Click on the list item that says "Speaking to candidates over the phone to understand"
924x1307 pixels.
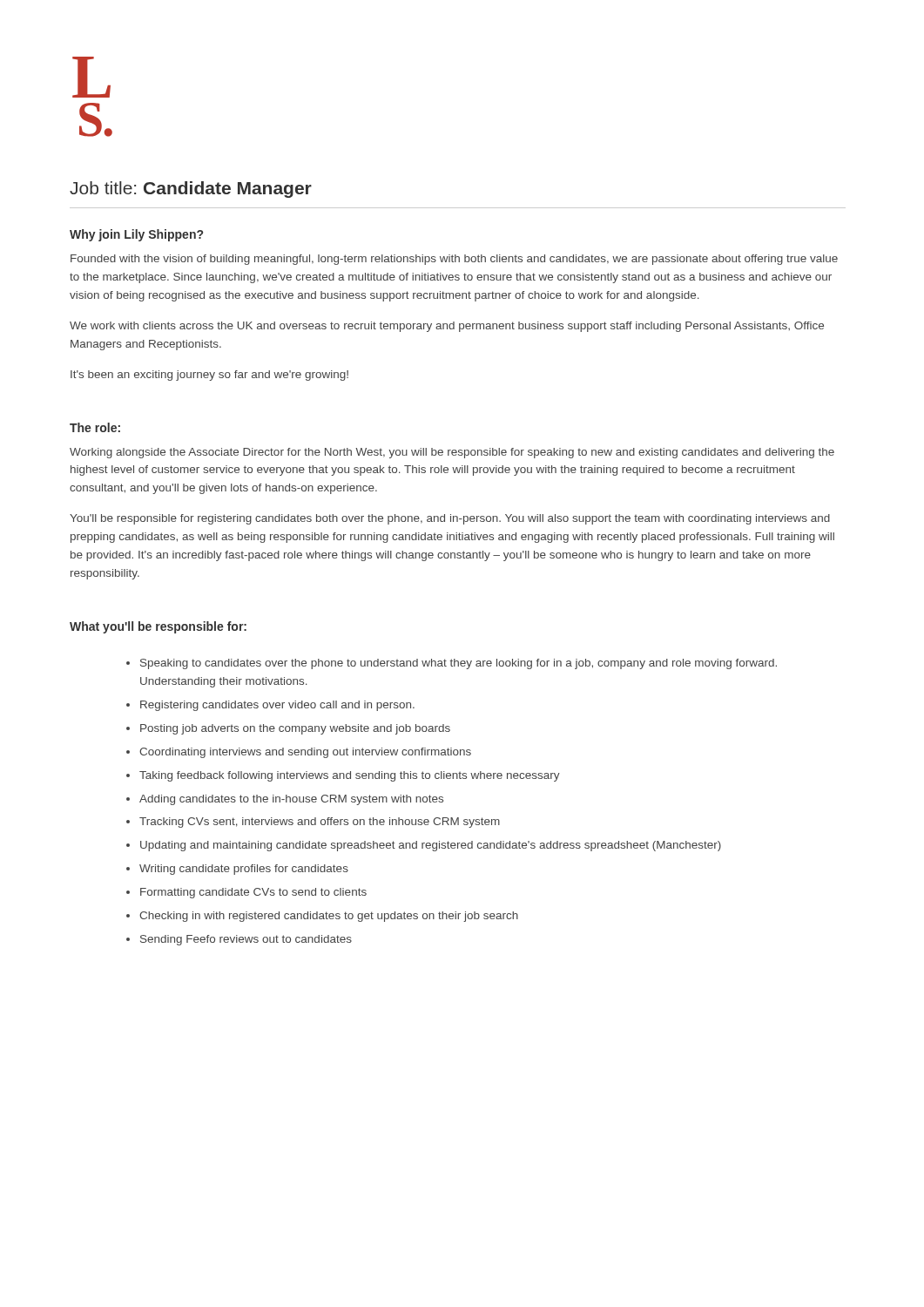coord(459,672)
